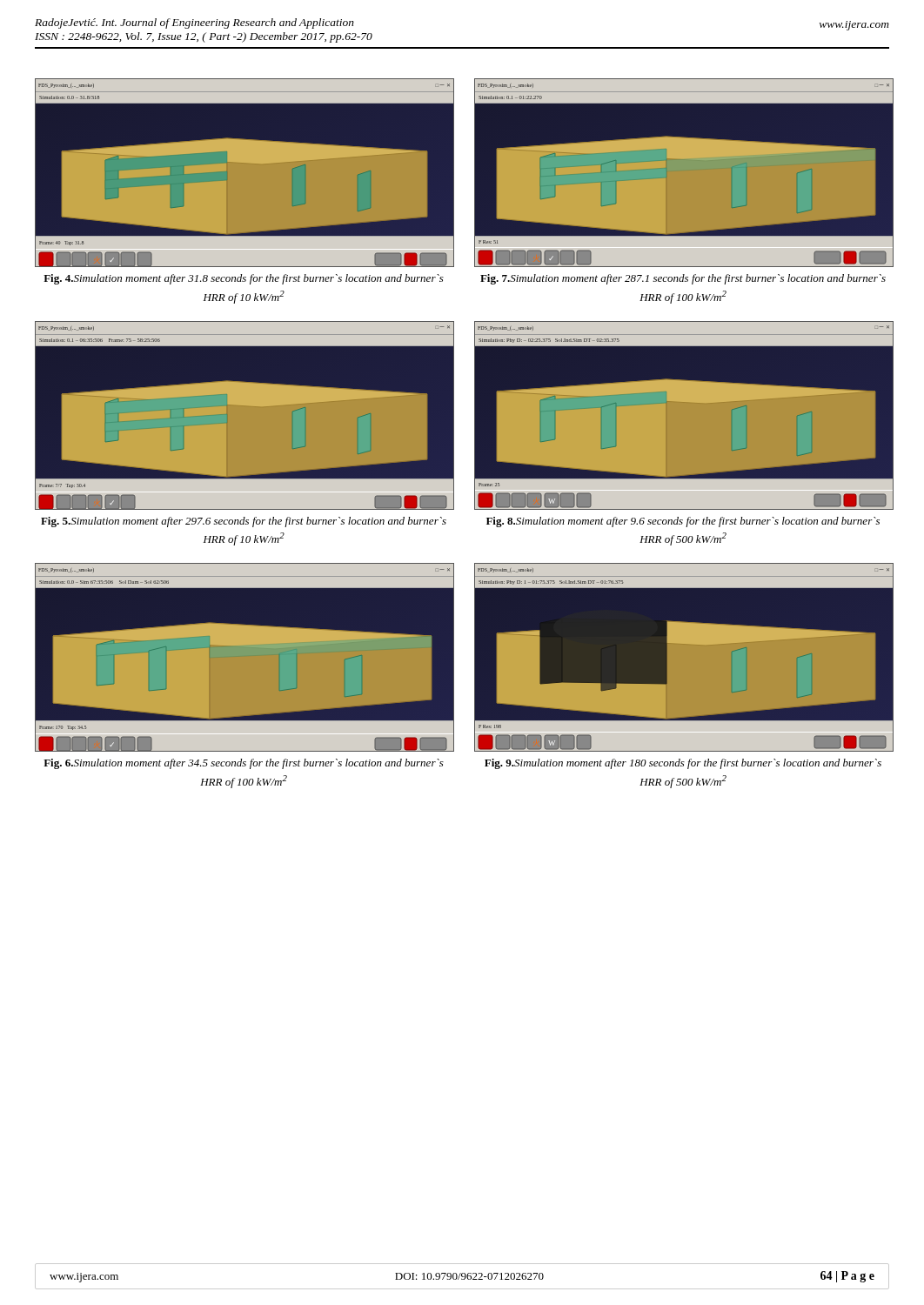Locate the caption with the text "Fig. 7.Simulation moment after"
924x1305 pixels.
[683, 287]
